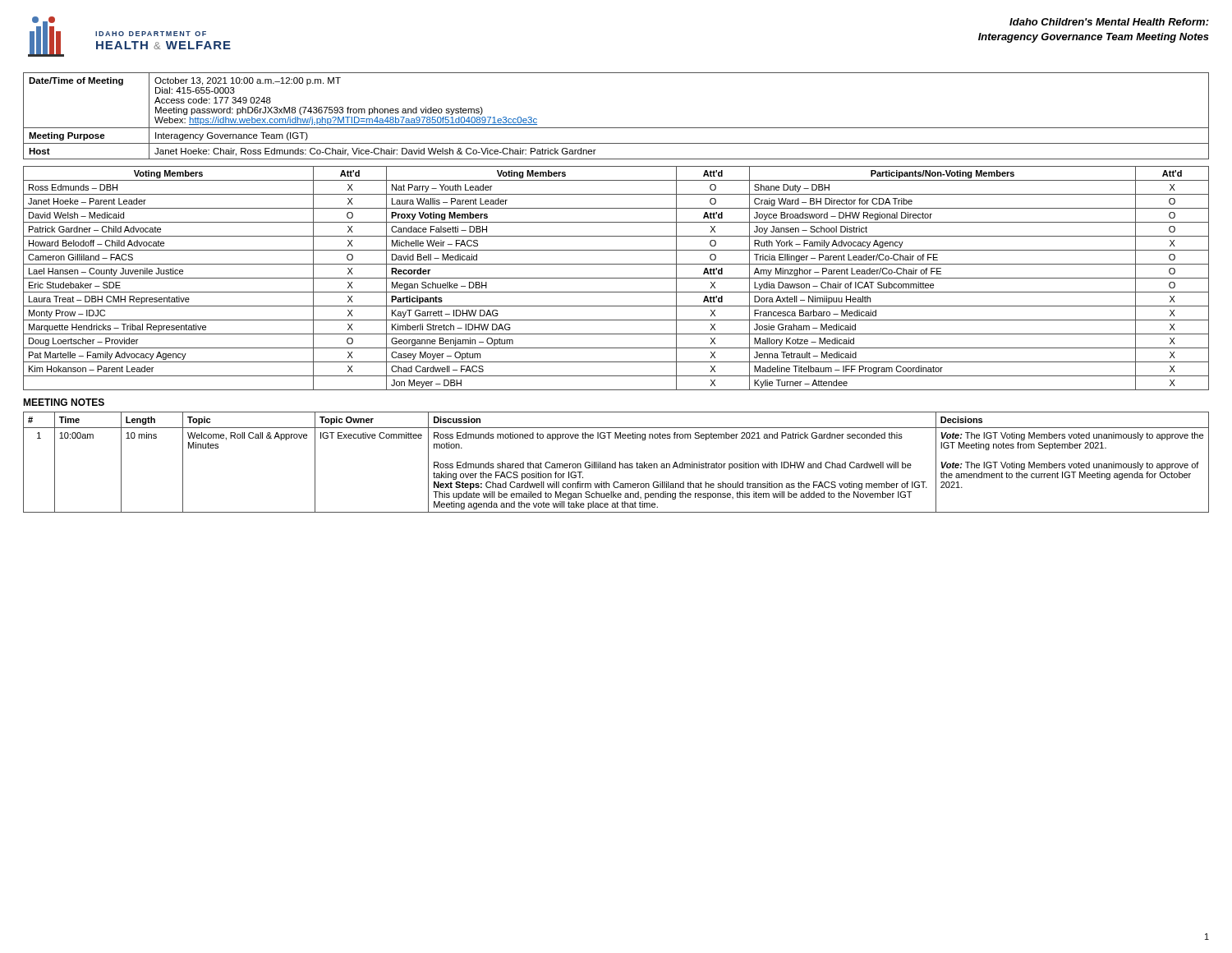Screen dimensions: 953x1232
Task: Click on the table containing "Ross Edmunds motioned to approve"
Action: point(616,462)
